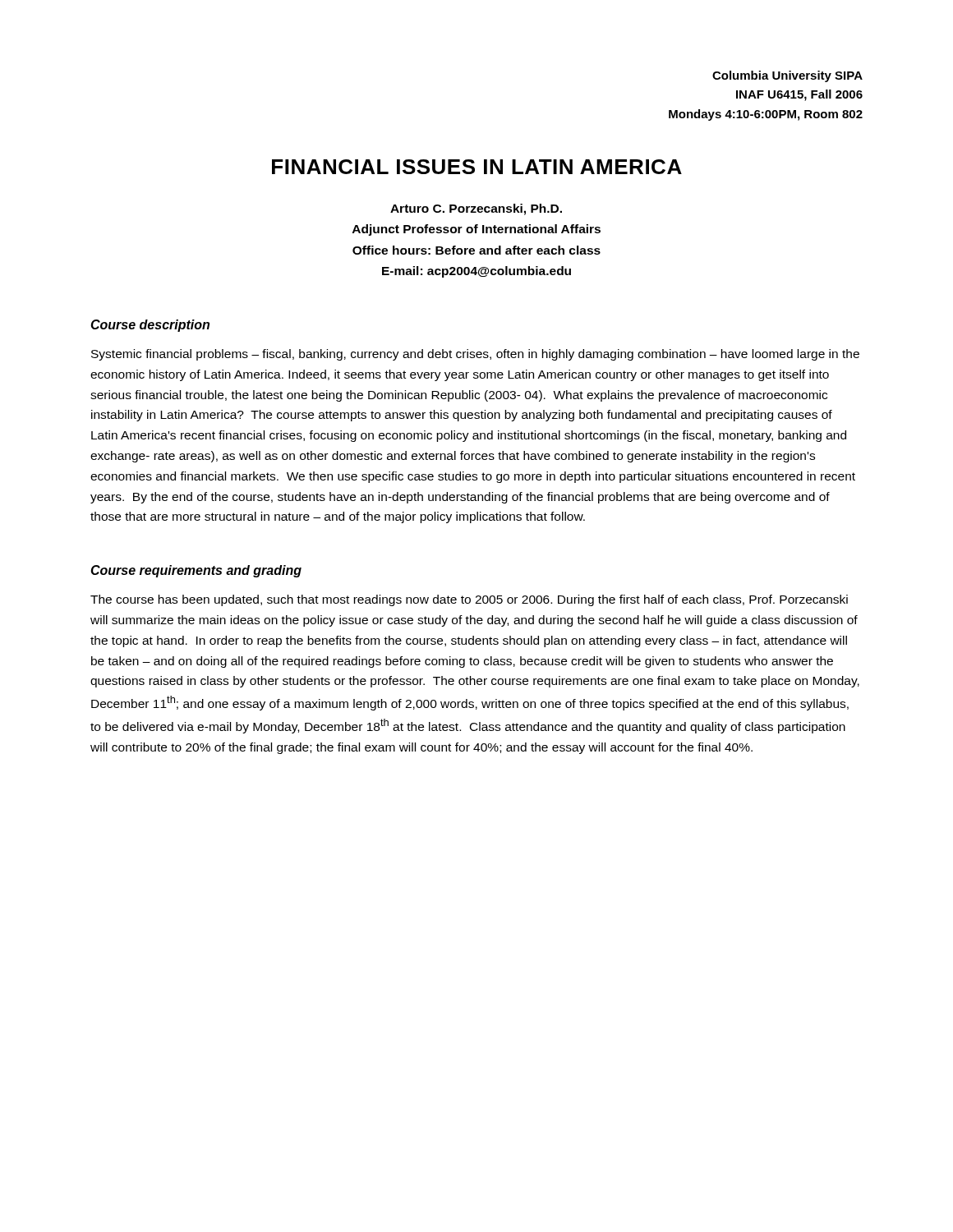The width and height of the screenshot is (953, 1232).
Task: Navigate to the element starting "Course description"
Action: [x=150, y=325]
